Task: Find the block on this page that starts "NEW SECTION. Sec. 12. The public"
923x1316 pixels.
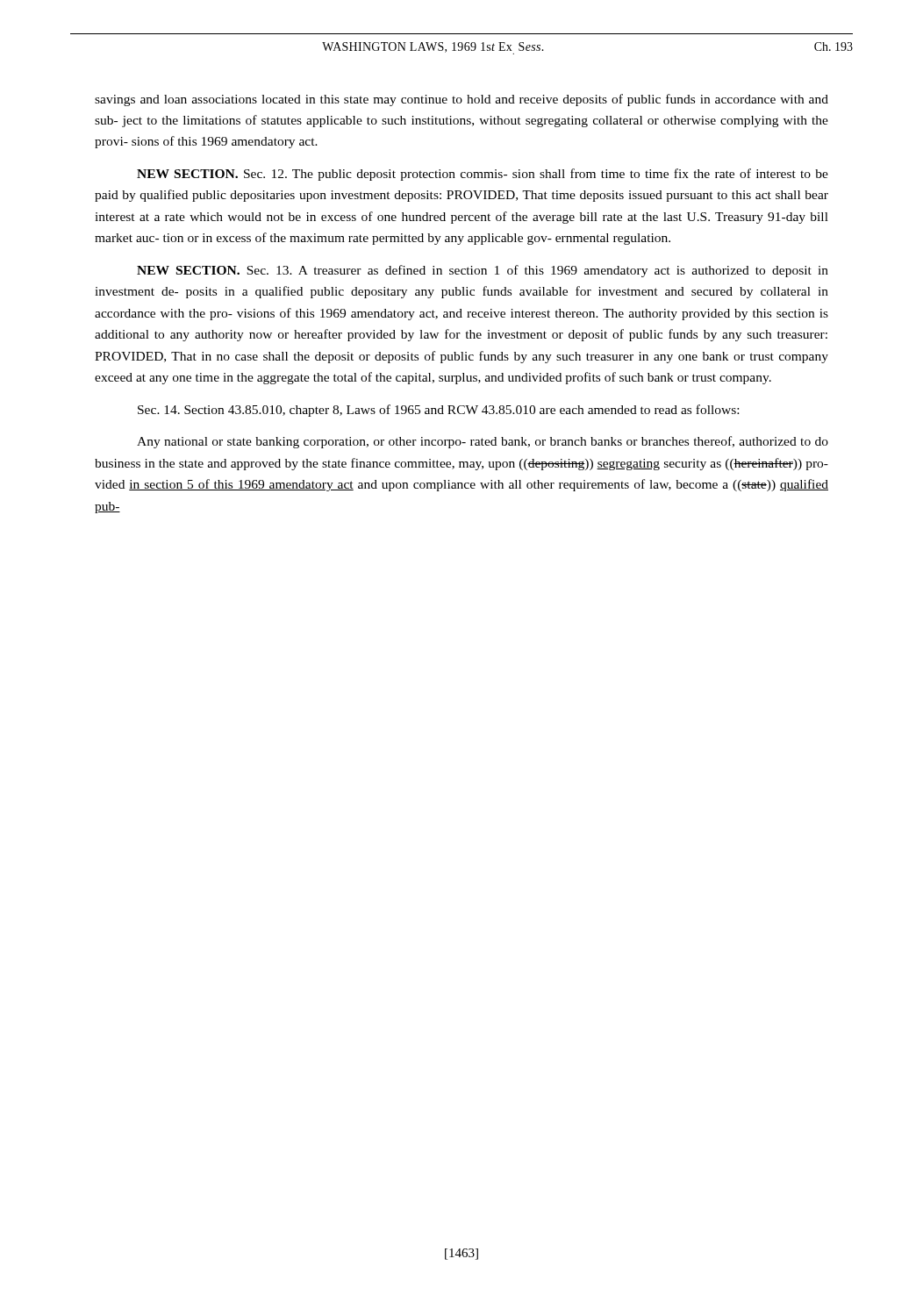Action: coord(462,206)
